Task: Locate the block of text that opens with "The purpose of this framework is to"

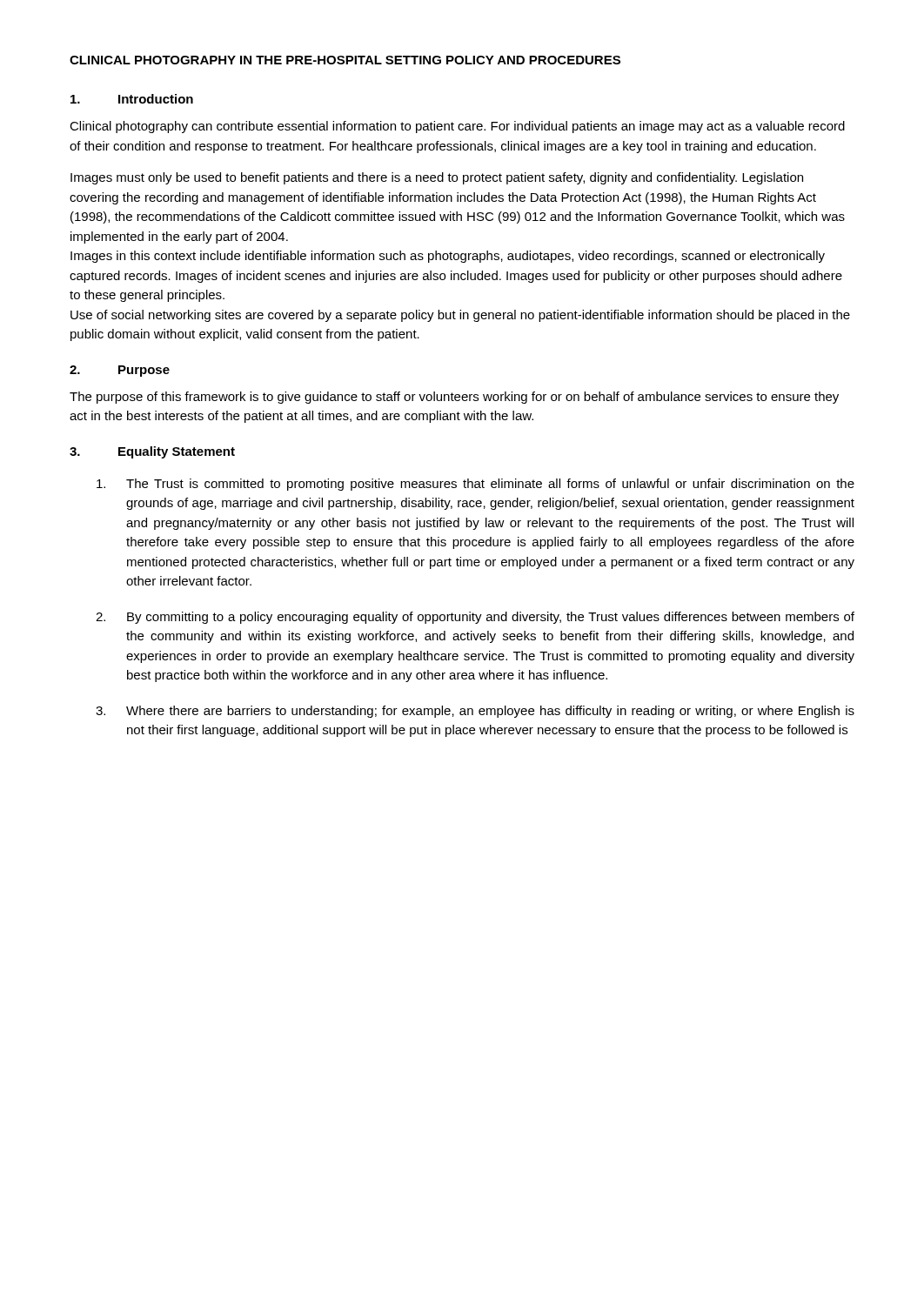Action: [x=454, y=406]
